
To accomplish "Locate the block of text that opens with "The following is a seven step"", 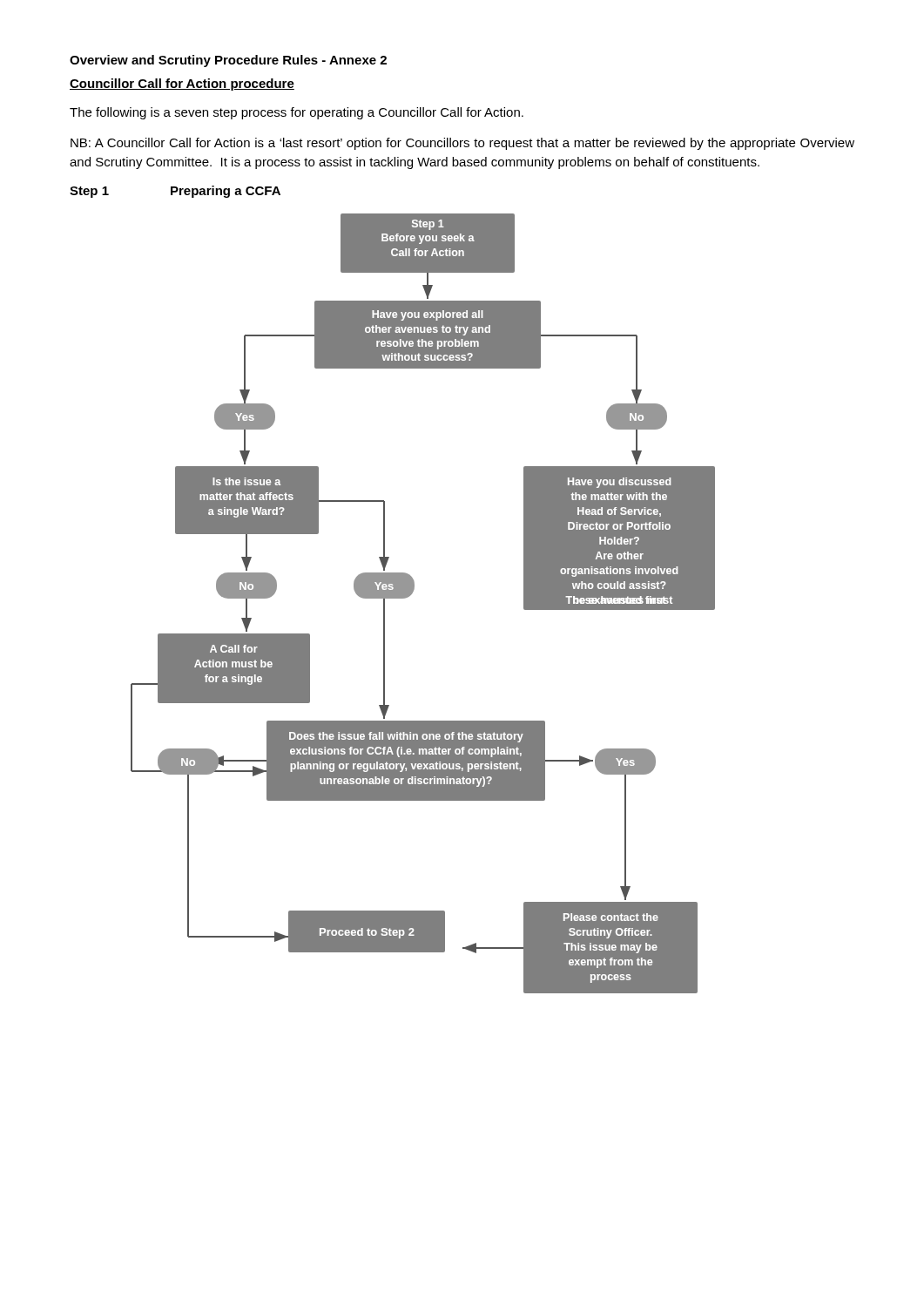I will (x=297, y=112).
